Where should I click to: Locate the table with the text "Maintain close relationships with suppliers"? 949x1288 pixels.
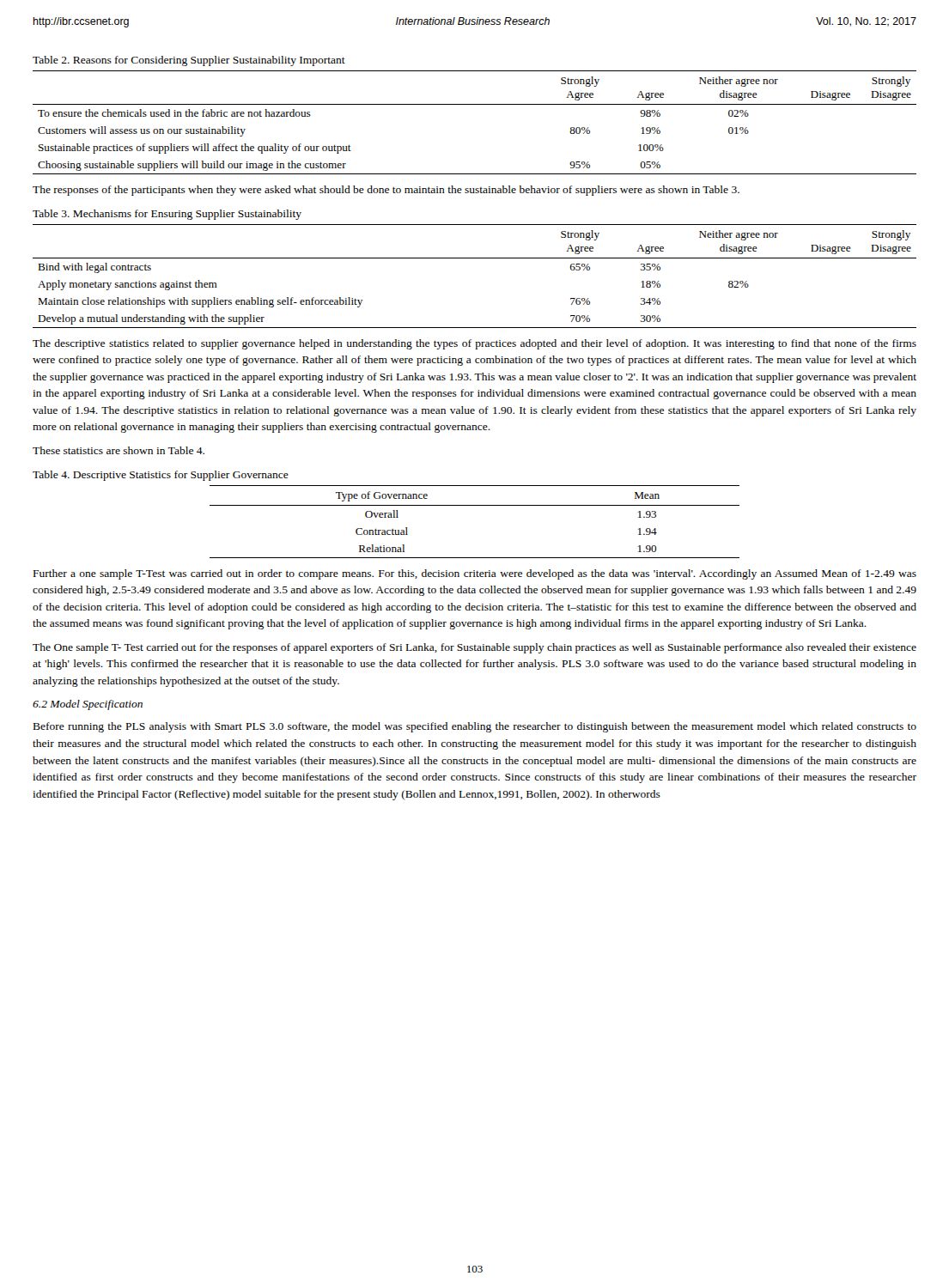(x=474, y=276)
